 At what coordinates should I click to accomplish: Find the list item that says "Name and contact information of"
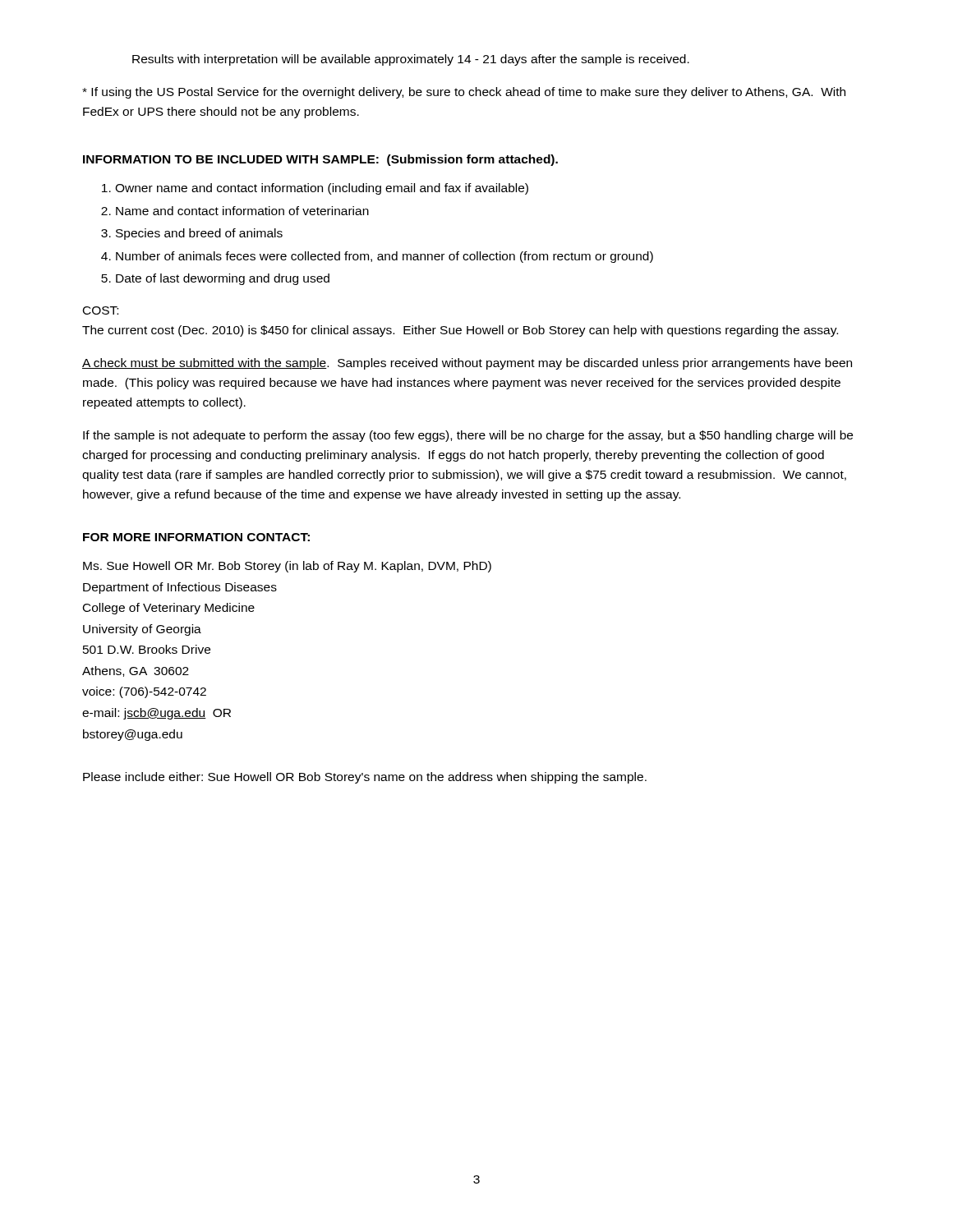click(242, 211)
